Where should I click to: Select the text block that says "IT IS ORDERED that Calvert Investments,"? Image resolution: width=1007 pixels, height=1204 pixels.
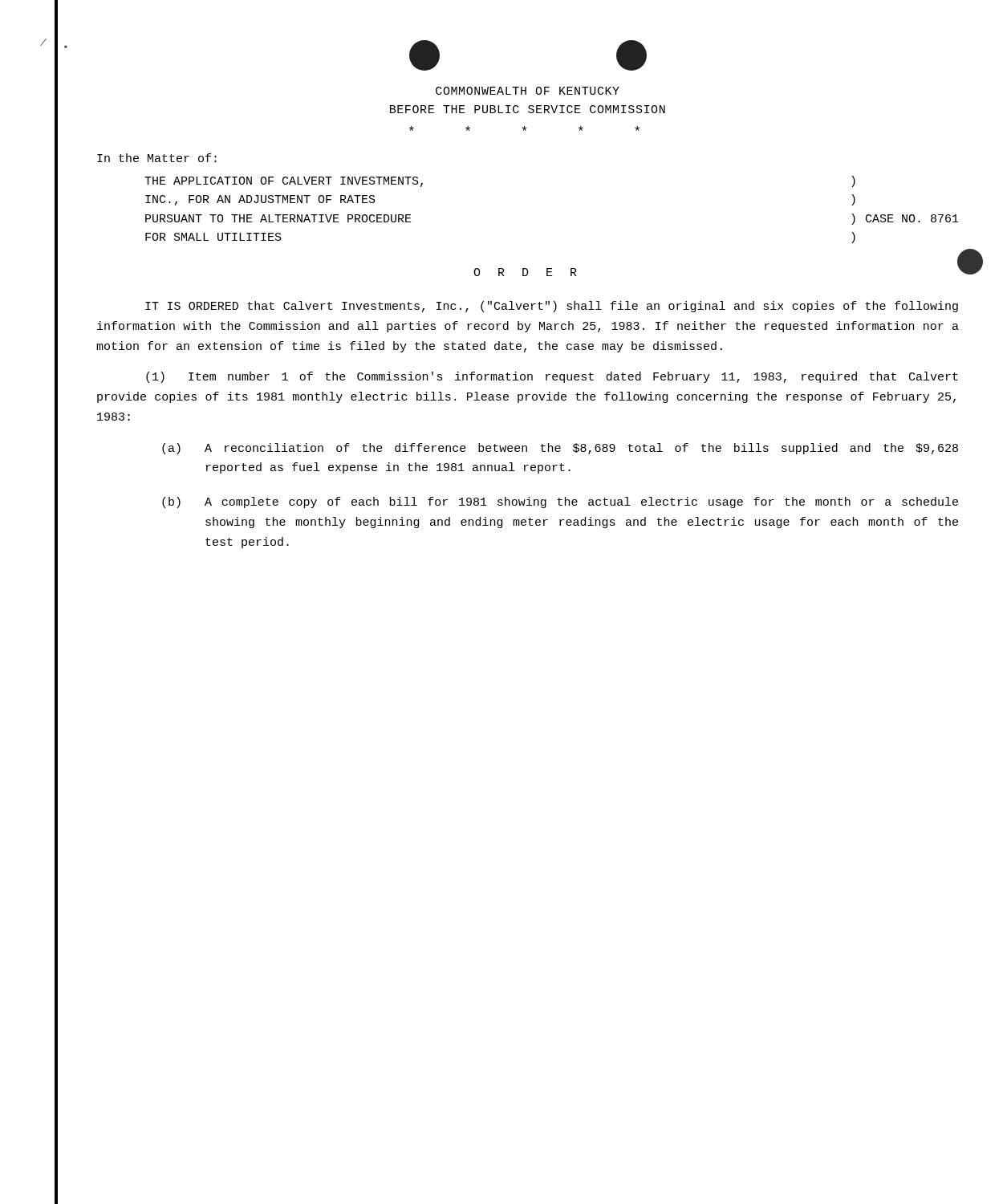tap(528, 327)
